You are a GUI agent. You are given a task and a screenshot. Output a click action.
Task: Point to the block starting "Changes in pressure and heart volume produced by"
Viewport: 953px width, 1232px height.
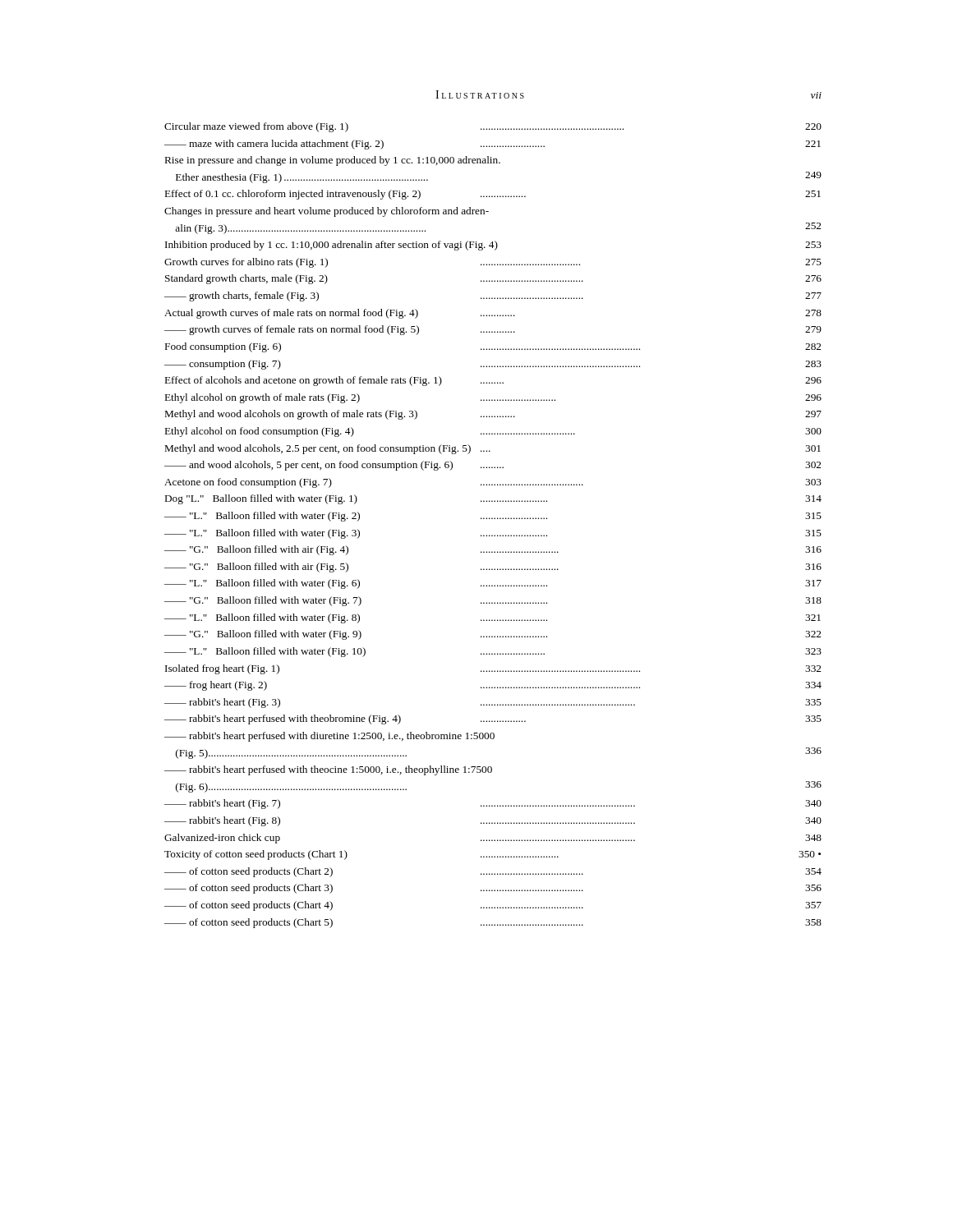[493, 220]
